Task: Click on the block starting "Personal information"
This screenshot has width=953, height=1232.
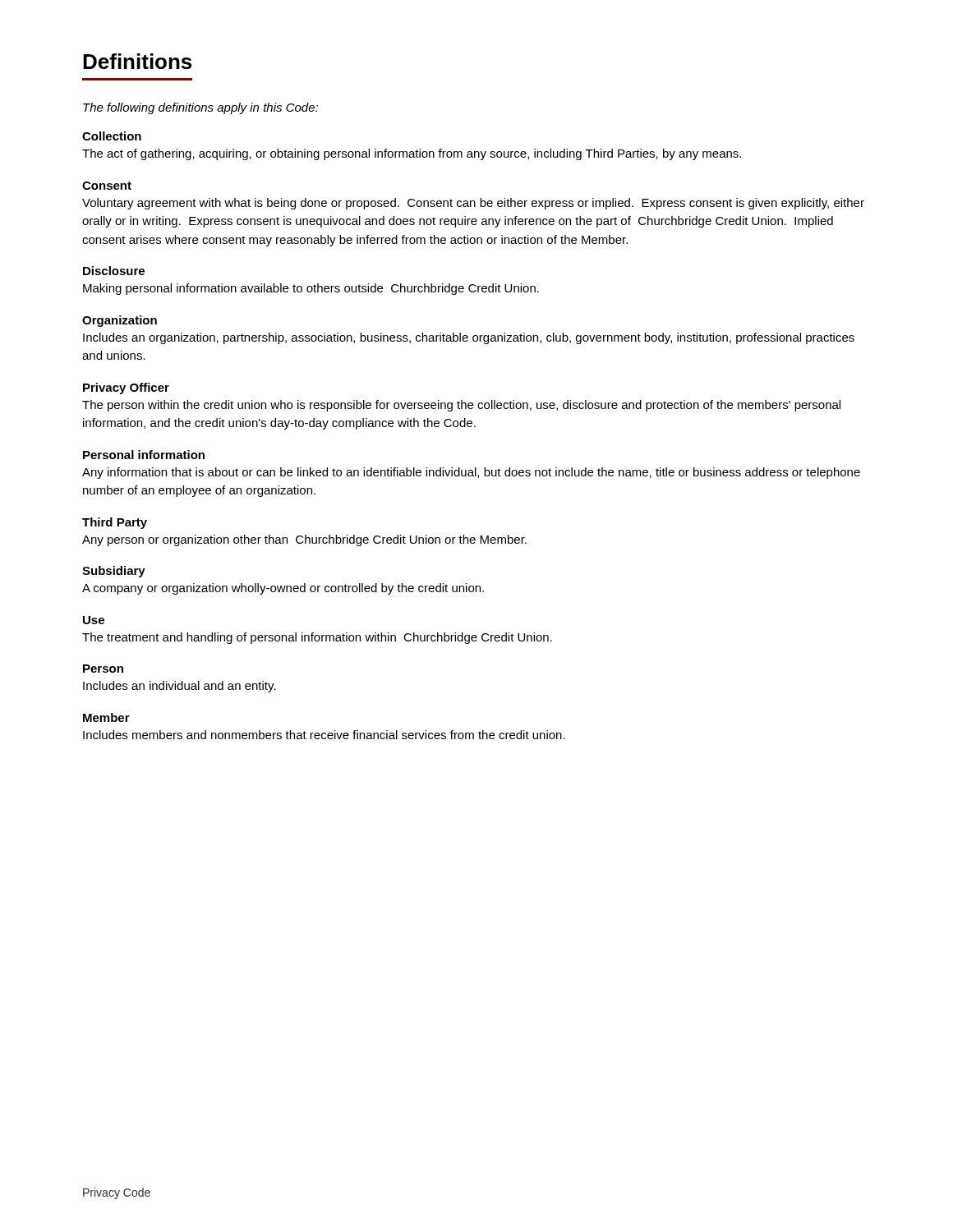Action: click(144, 455)
